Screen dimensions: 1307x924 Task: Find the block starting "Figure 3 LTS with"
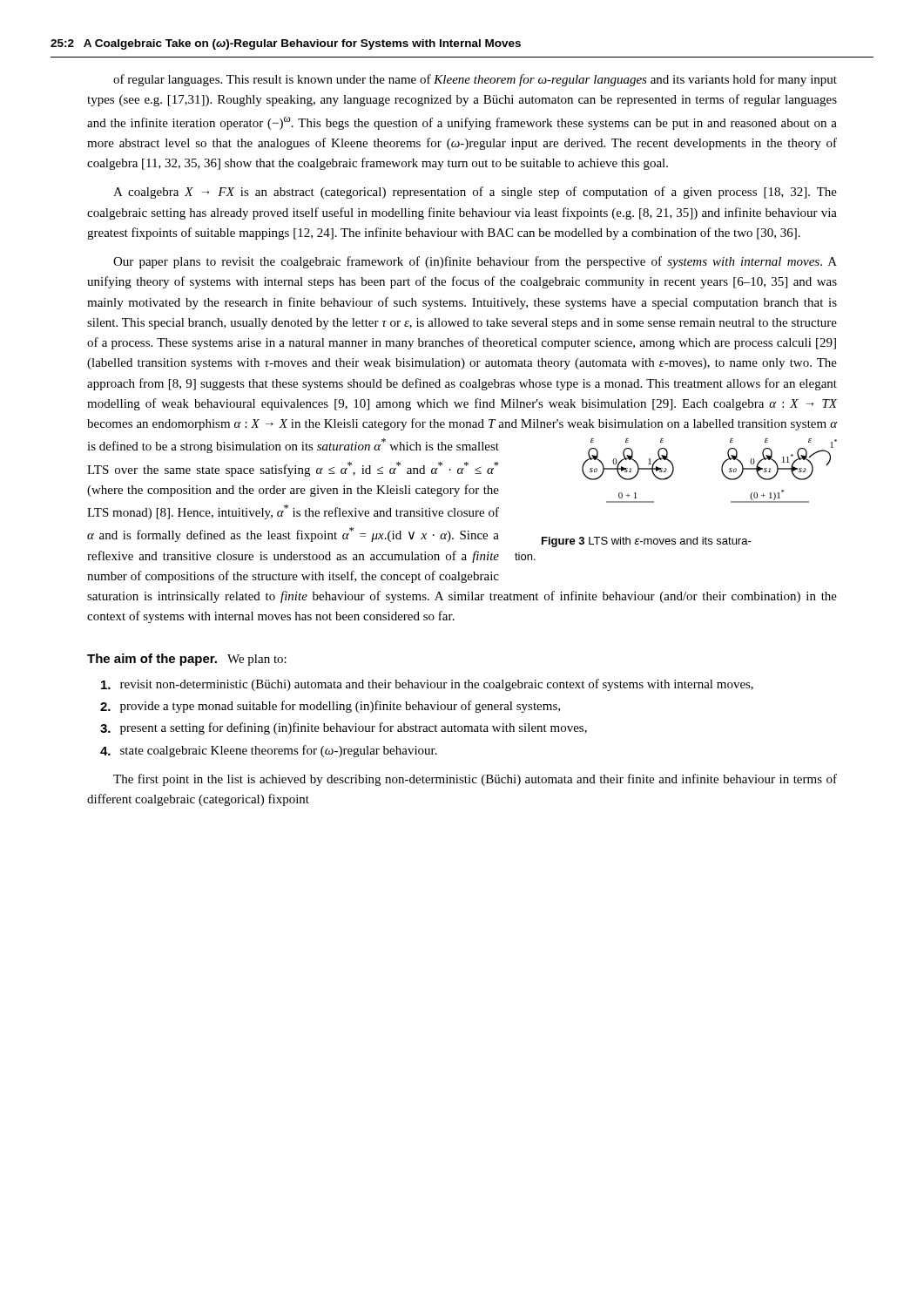(x=633, y=548)
